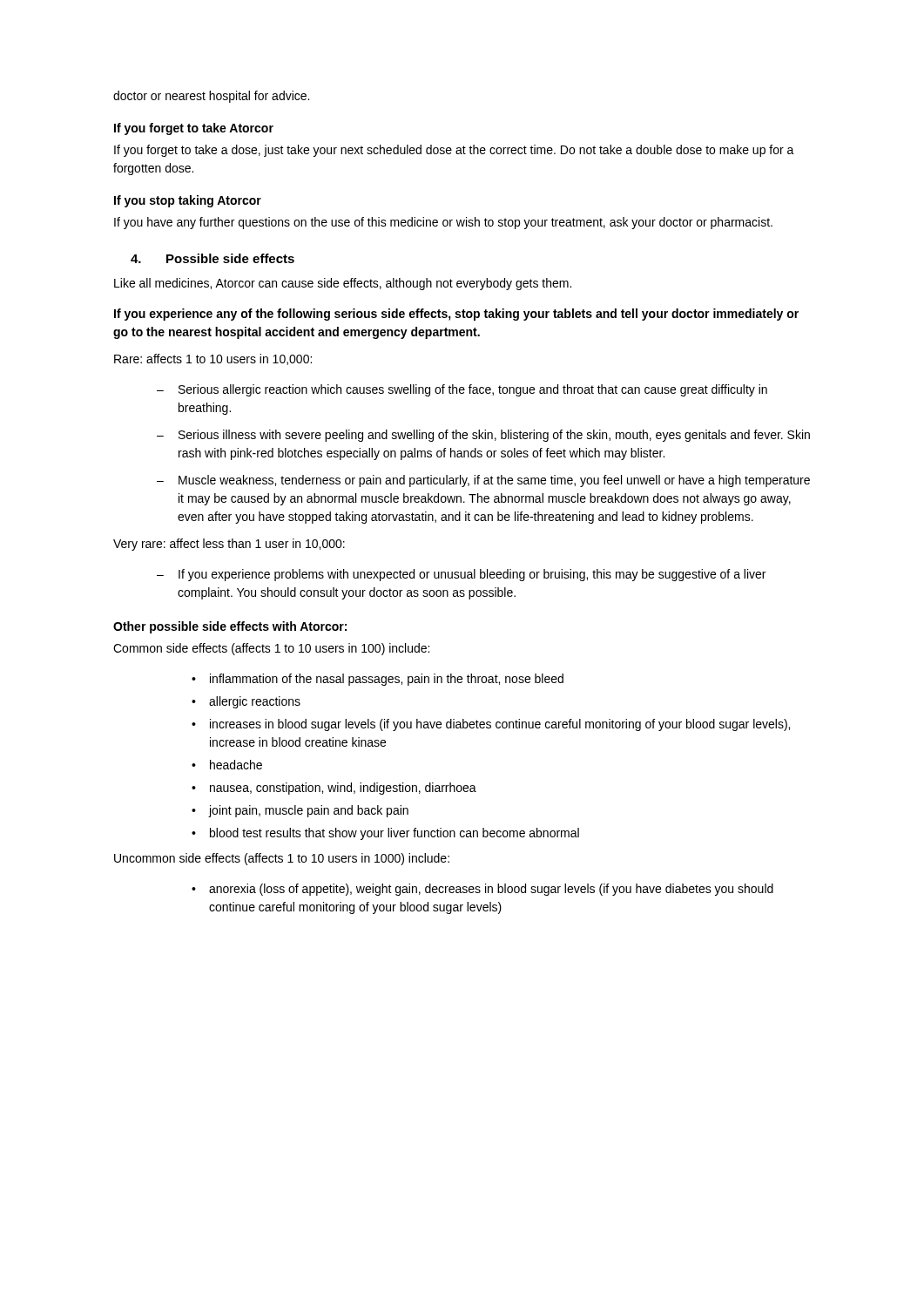Image resolution: width=924 pixels, height=1307 pixels.
Task: Locate the text "joint pain, muscle pain and back pain"
Action: pyautogui.click(x=309, y=810)
